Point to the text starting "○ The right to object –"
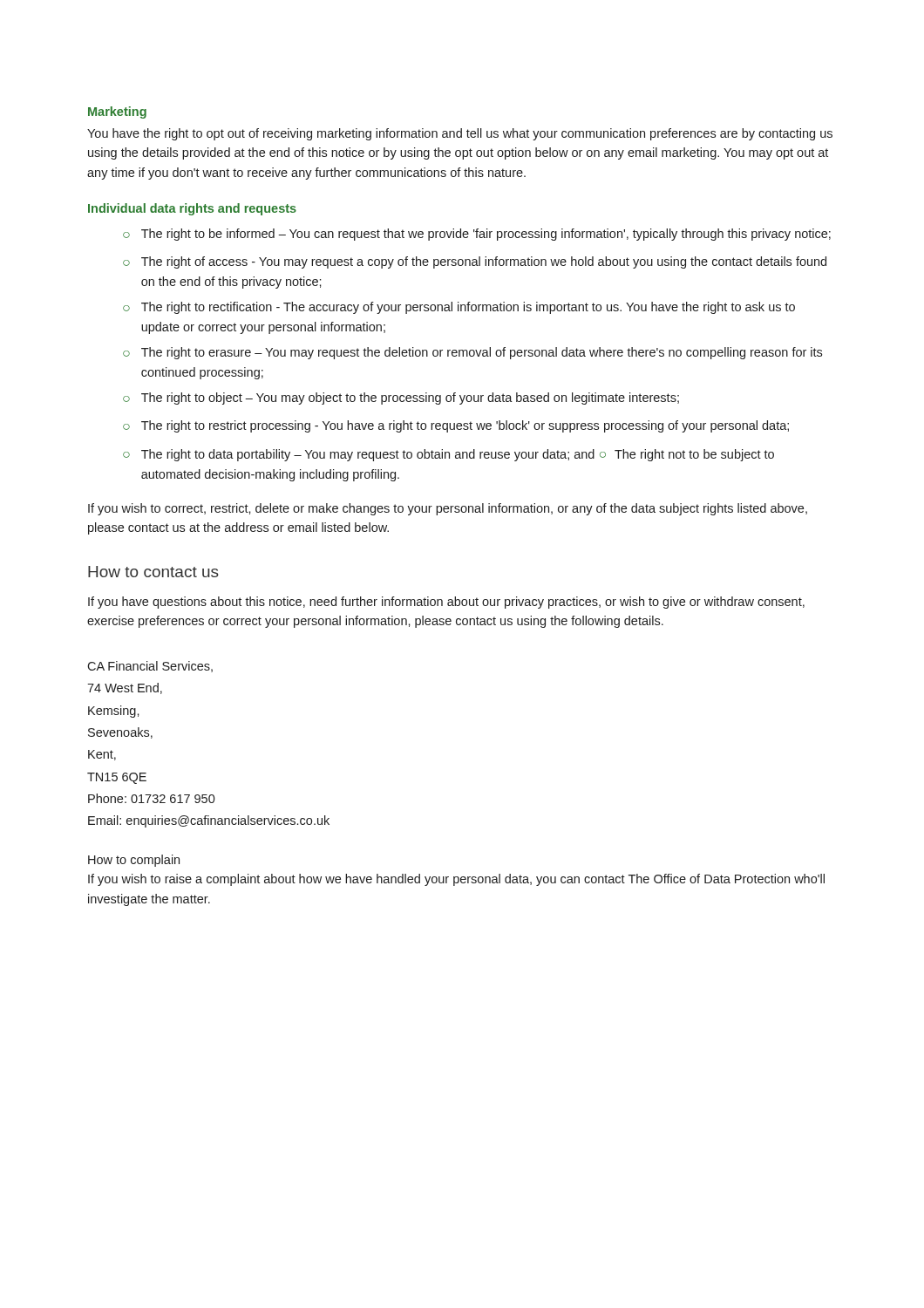Screen dimensions: 1308x924 pos(479,399)
